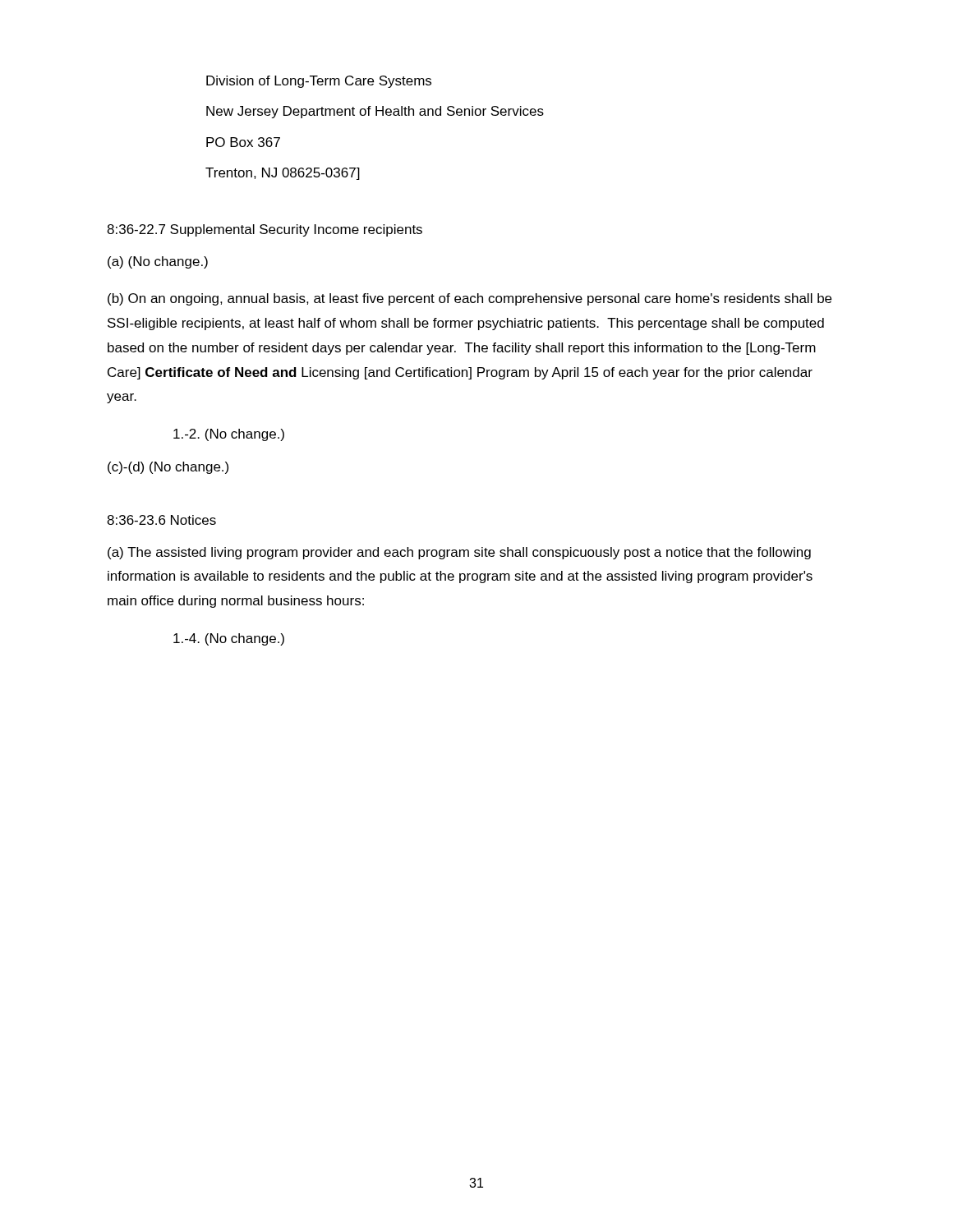Select the text block starting "(a) (No change.)"
This screenshot has width=953, height=1232.
tap(158, 261)
